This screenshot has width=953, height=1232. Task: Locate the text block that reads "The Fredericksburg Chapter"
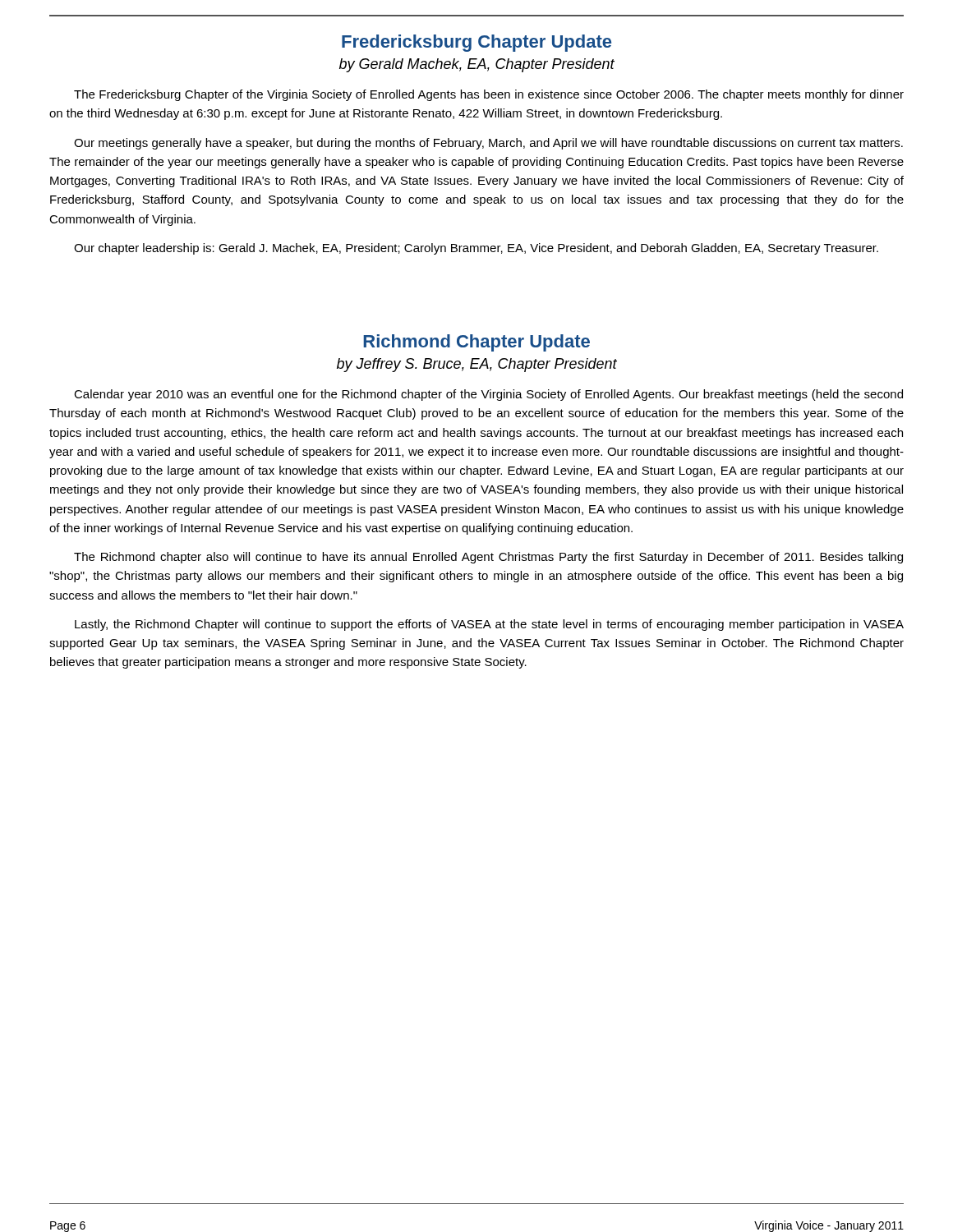click(x=476, y=171)
